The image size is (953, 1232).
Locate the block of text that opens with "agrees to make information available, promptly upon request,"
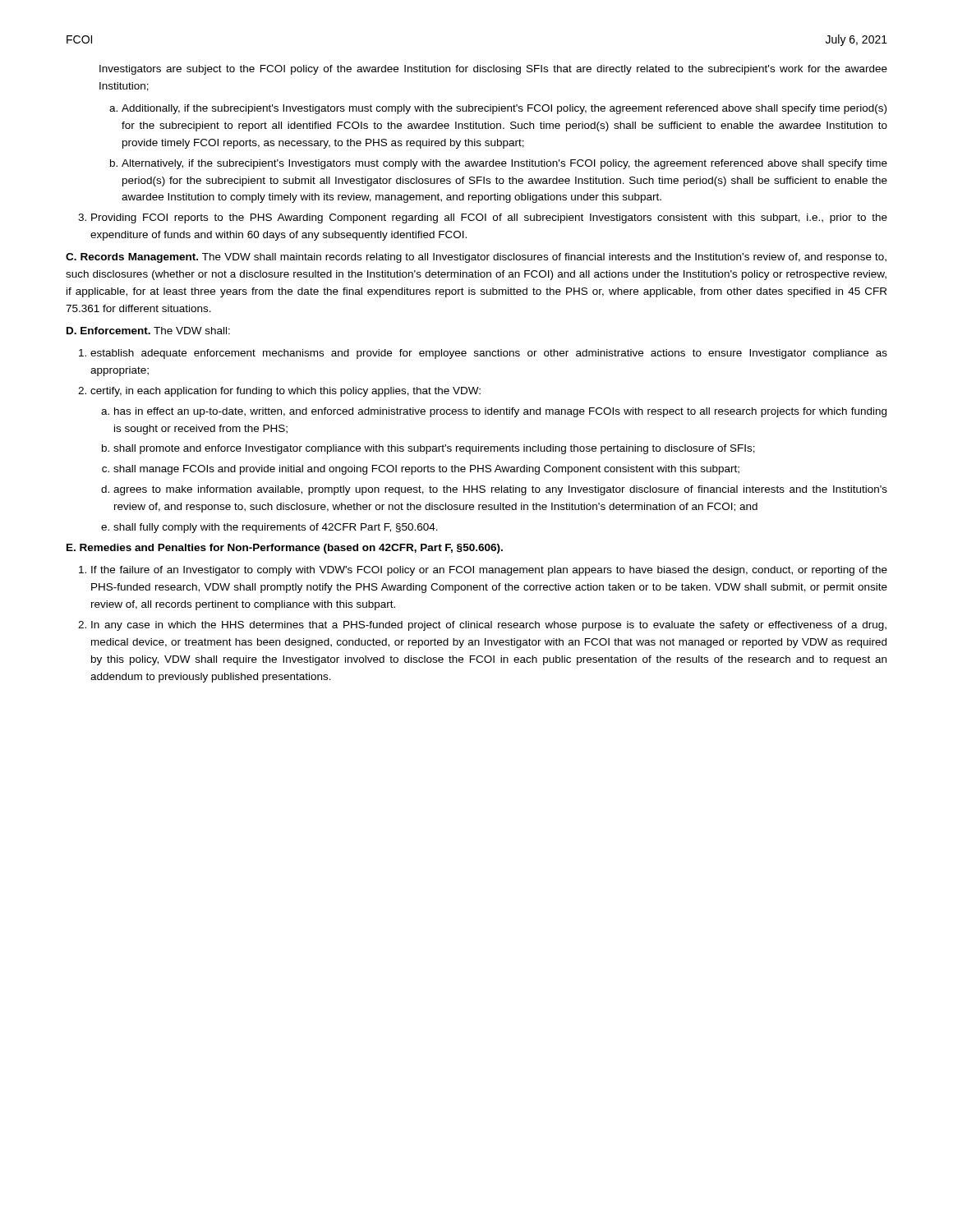[500, 498]
